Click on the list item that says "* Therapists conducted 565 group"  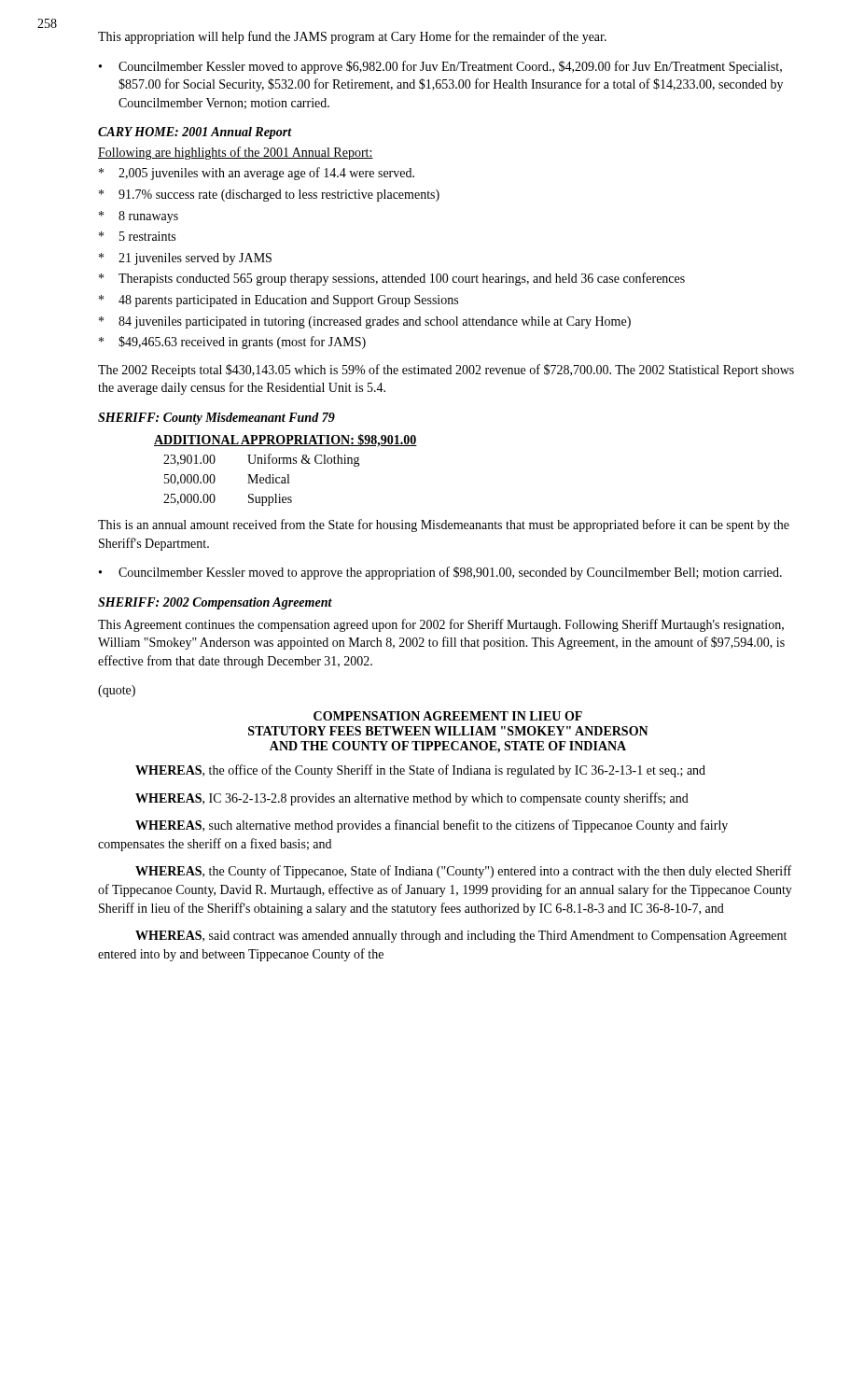pos(392,279)
